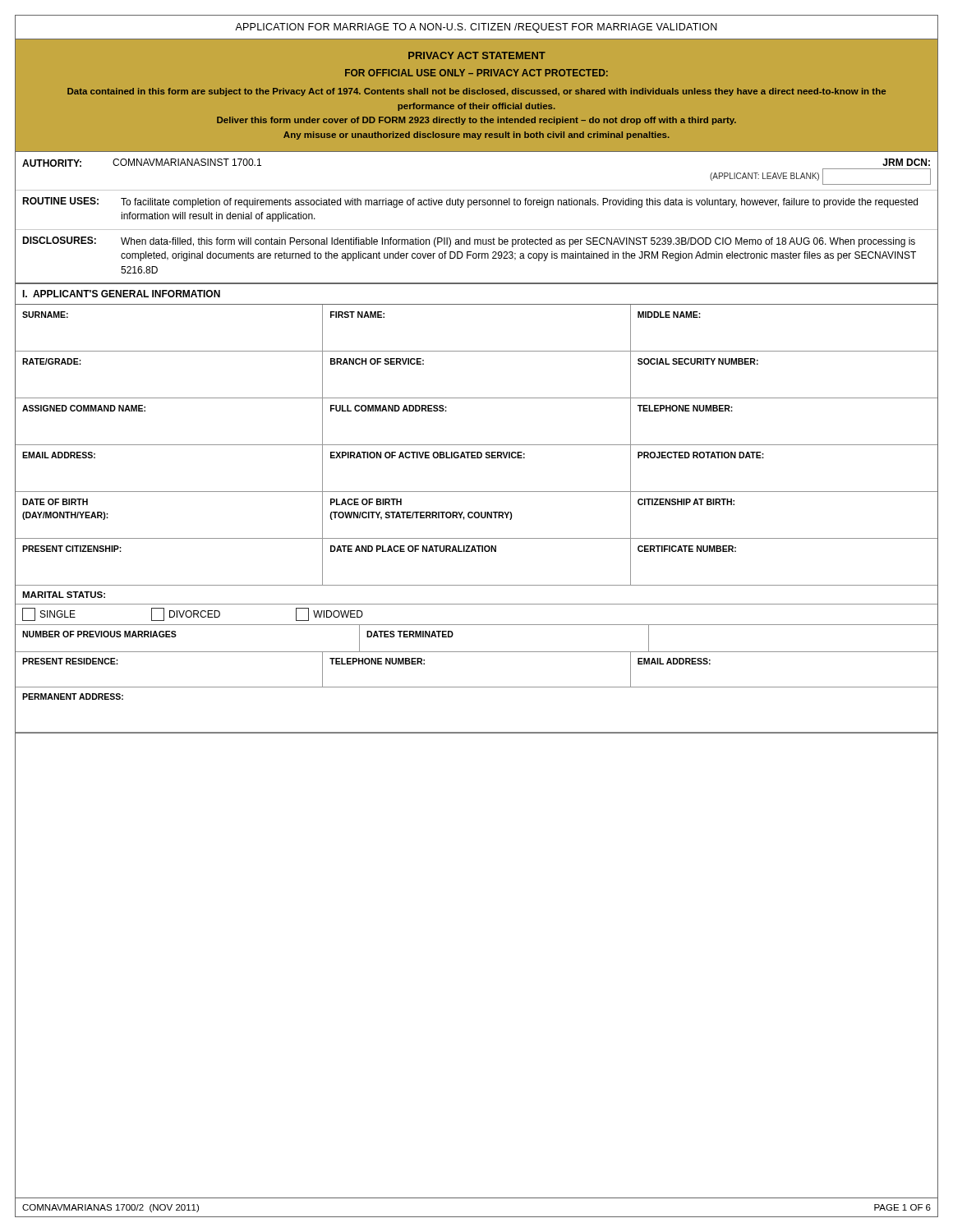
Task: Select the table that reads "DATE OF BIRTH (DAY/MONTH/YEAR): PLACE"
Action: tap(476, 515)
